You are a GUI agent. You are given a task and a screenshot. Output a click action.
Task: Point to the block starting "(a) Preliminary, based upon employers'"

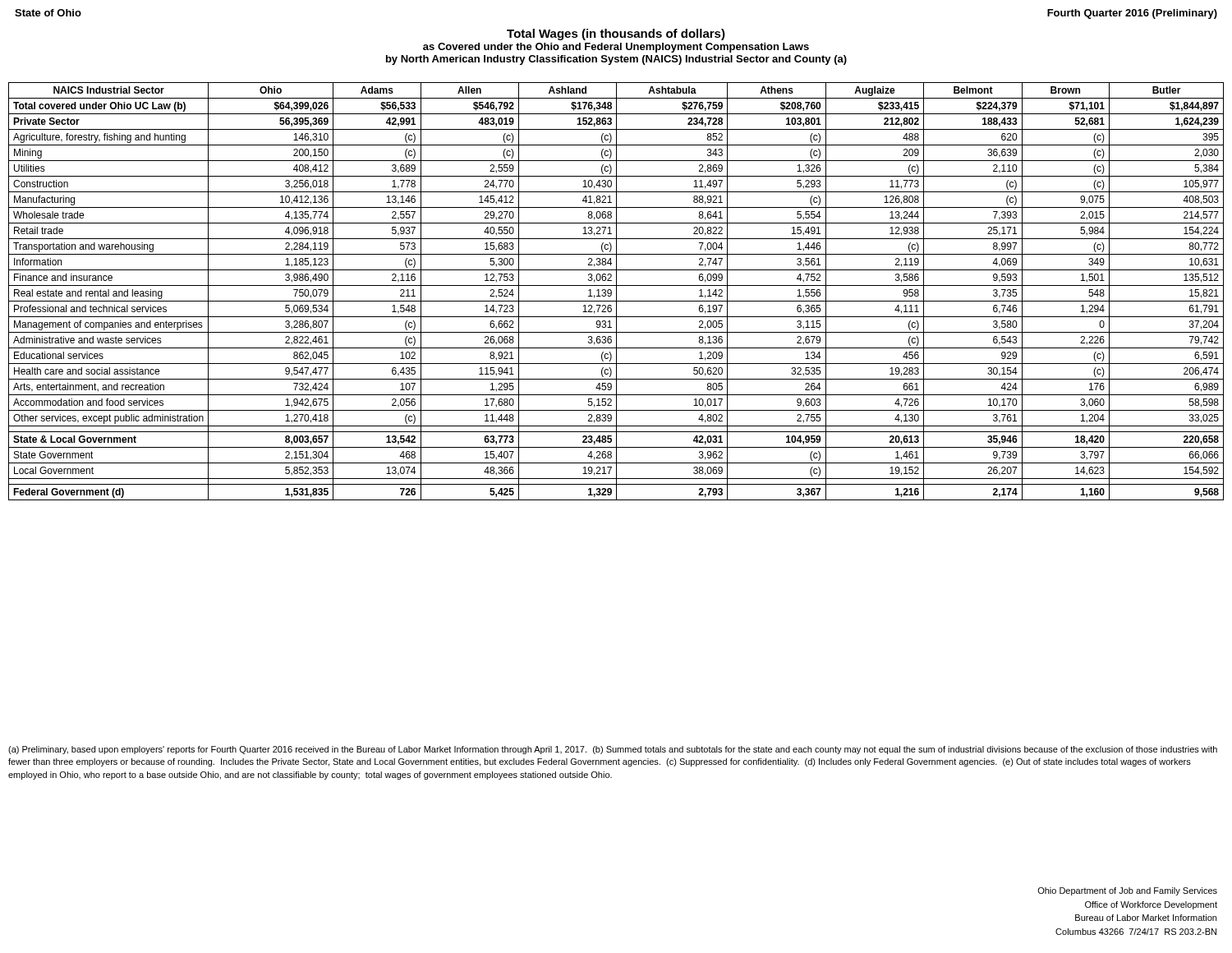tap(613, 762)
